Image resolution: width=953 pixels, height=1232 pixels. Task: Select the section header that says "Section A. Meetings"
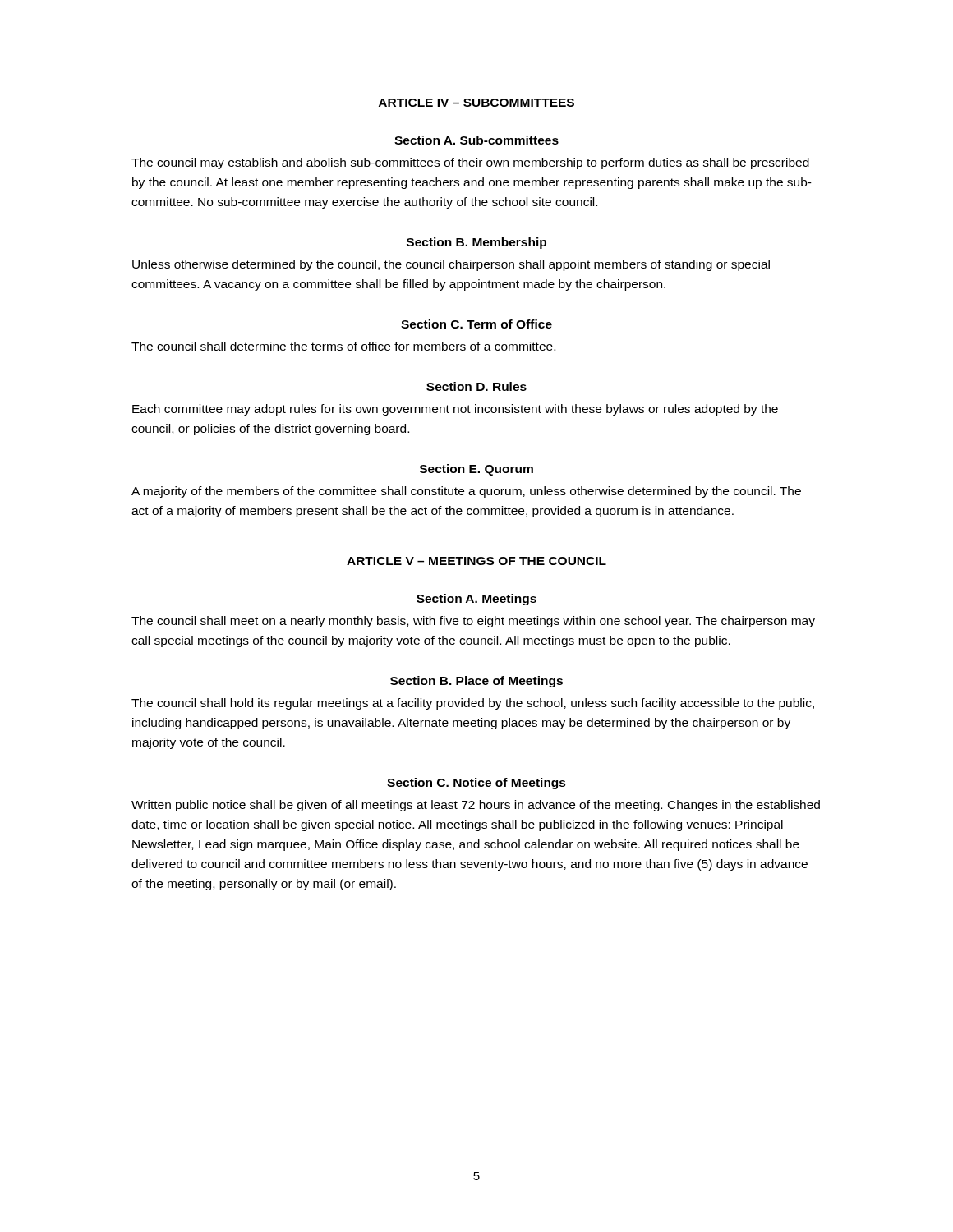click(x=476, y=598)
